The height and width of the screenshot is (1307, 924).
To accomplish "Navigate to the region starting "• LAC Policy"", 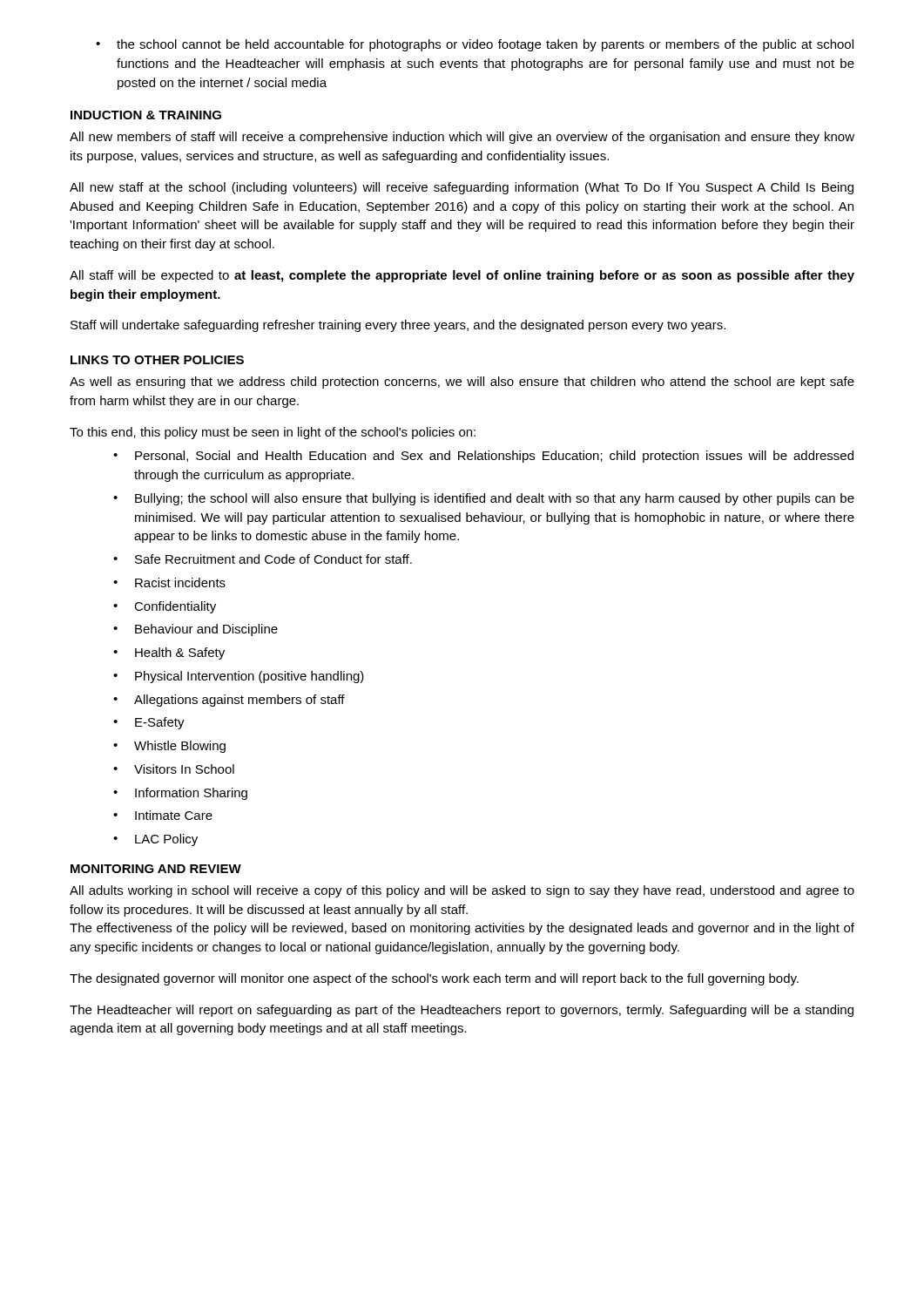I will [x=155, y=840].
